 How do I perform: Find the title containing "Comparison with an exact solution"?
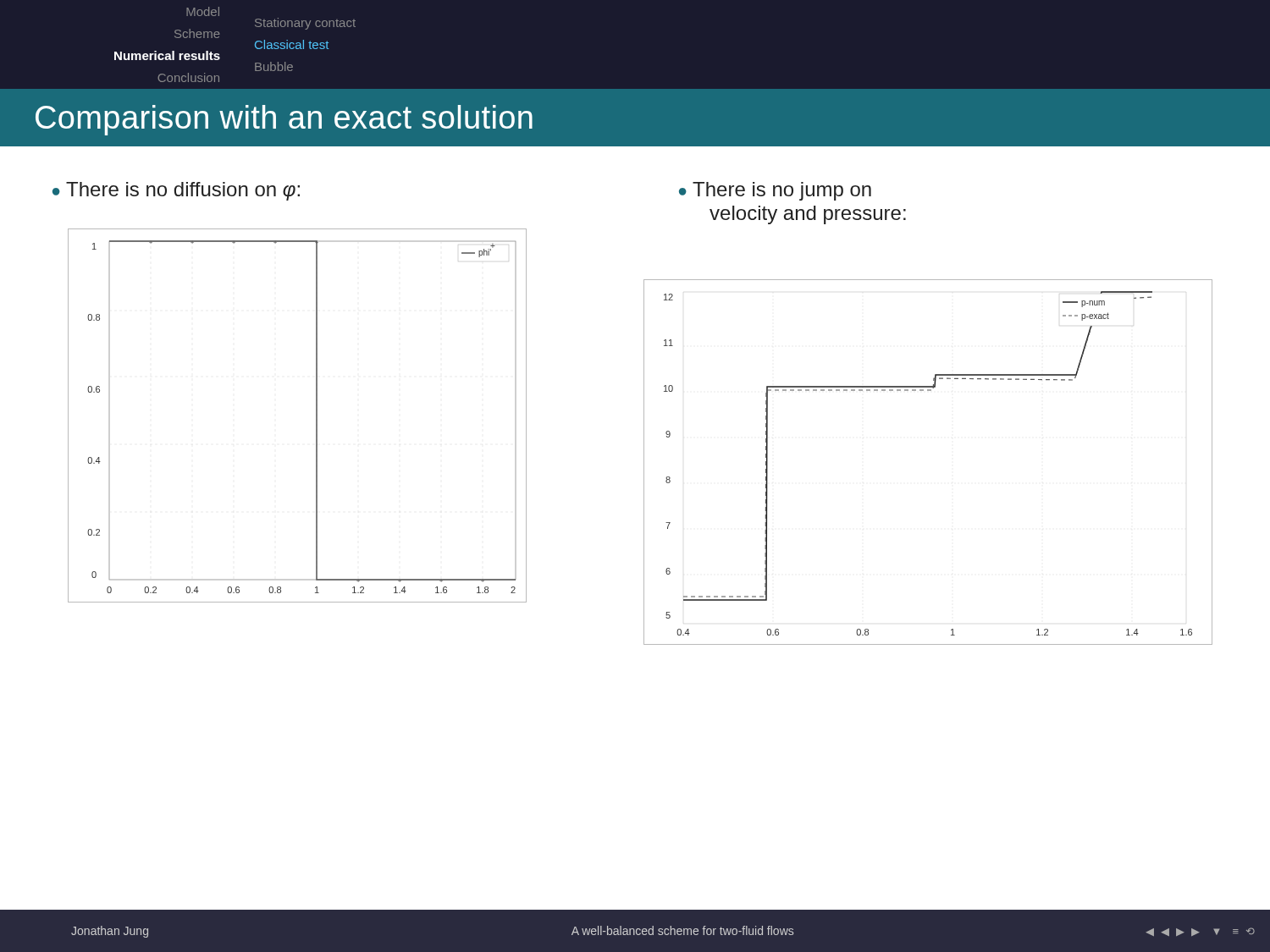coord(284,118)
